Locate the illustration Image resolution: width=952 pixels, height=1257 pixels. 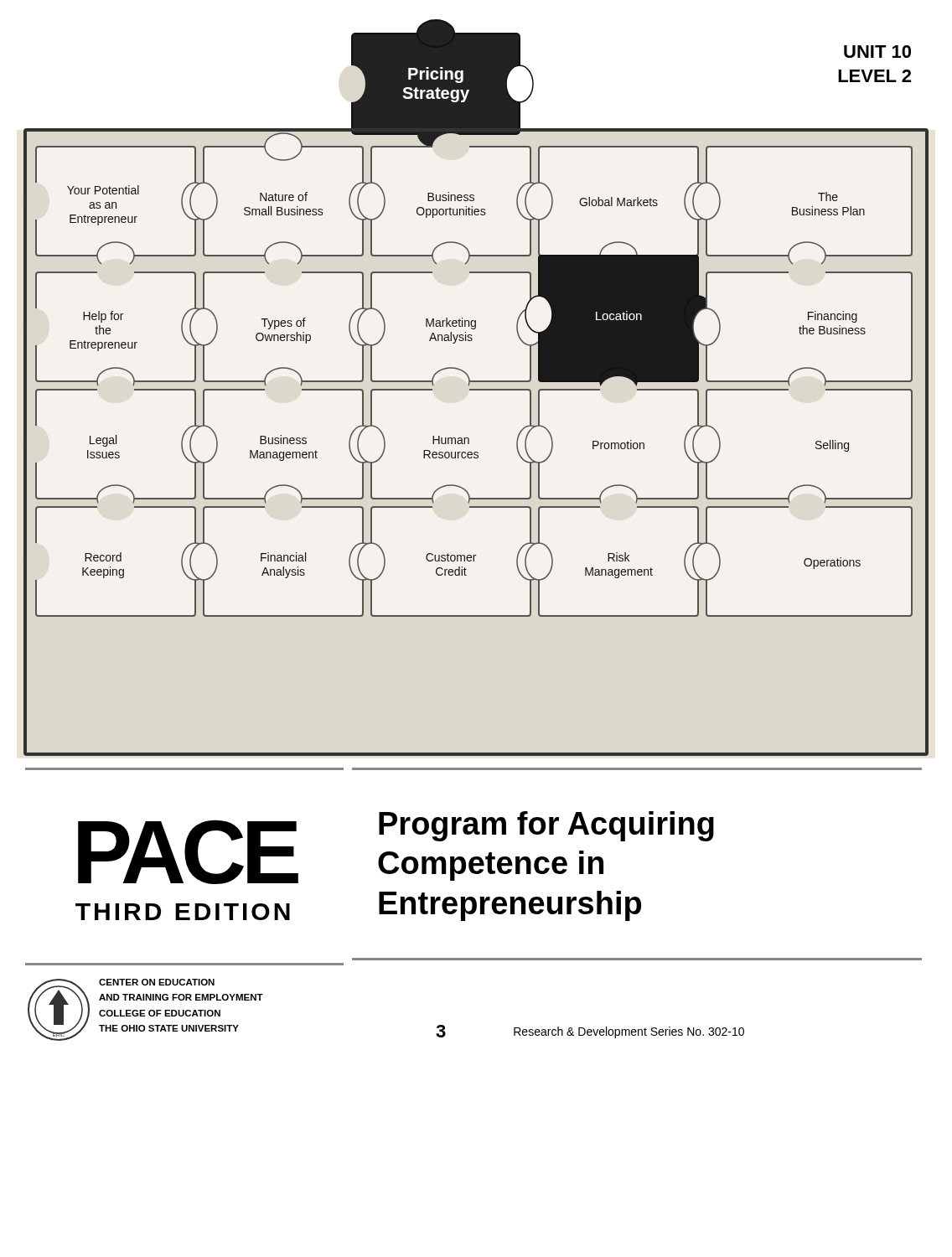coord(476,381)
